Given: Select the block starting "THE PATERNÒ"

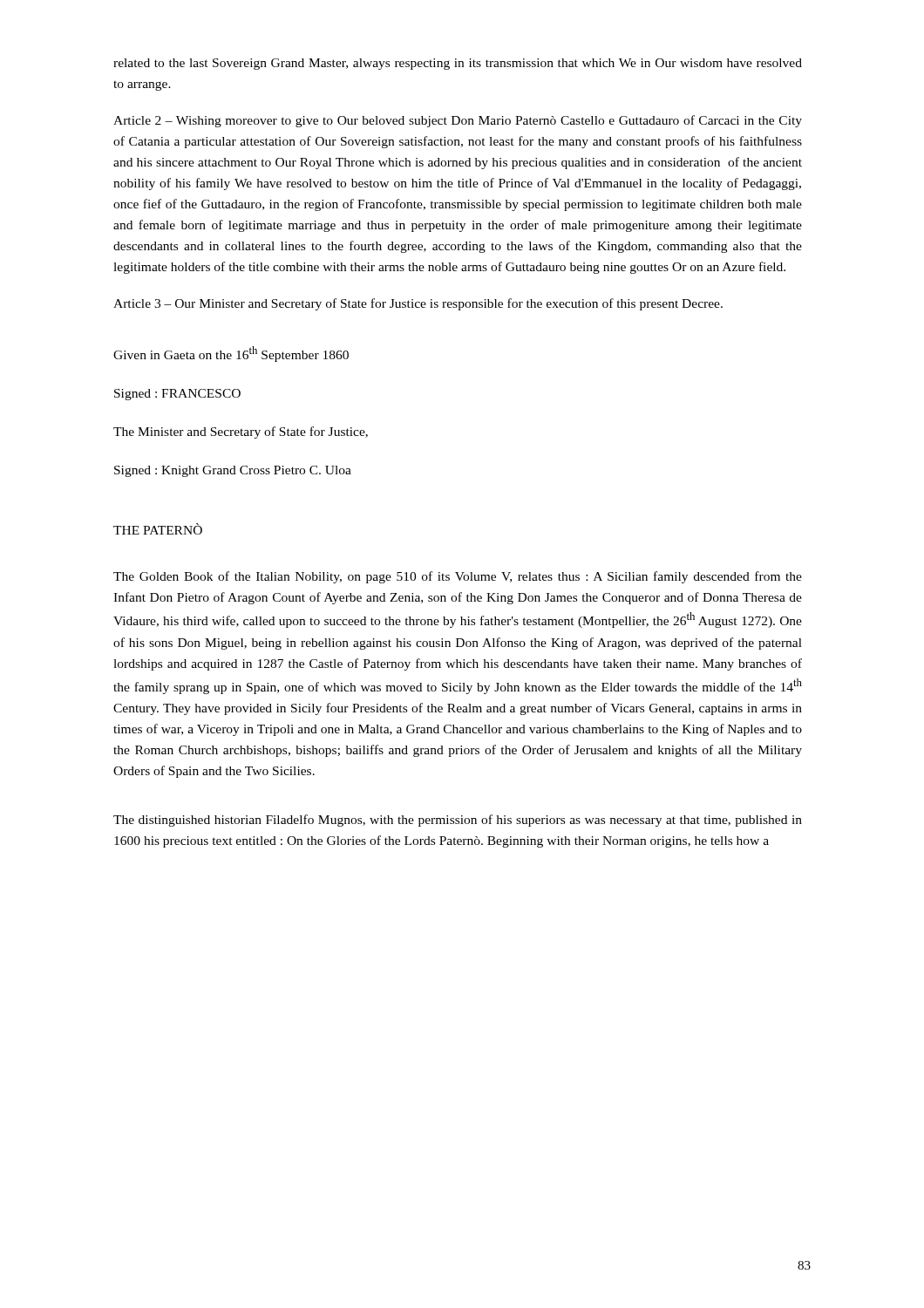Looking at the screenshot, I should pyautogui.click(x=158, y=530).
